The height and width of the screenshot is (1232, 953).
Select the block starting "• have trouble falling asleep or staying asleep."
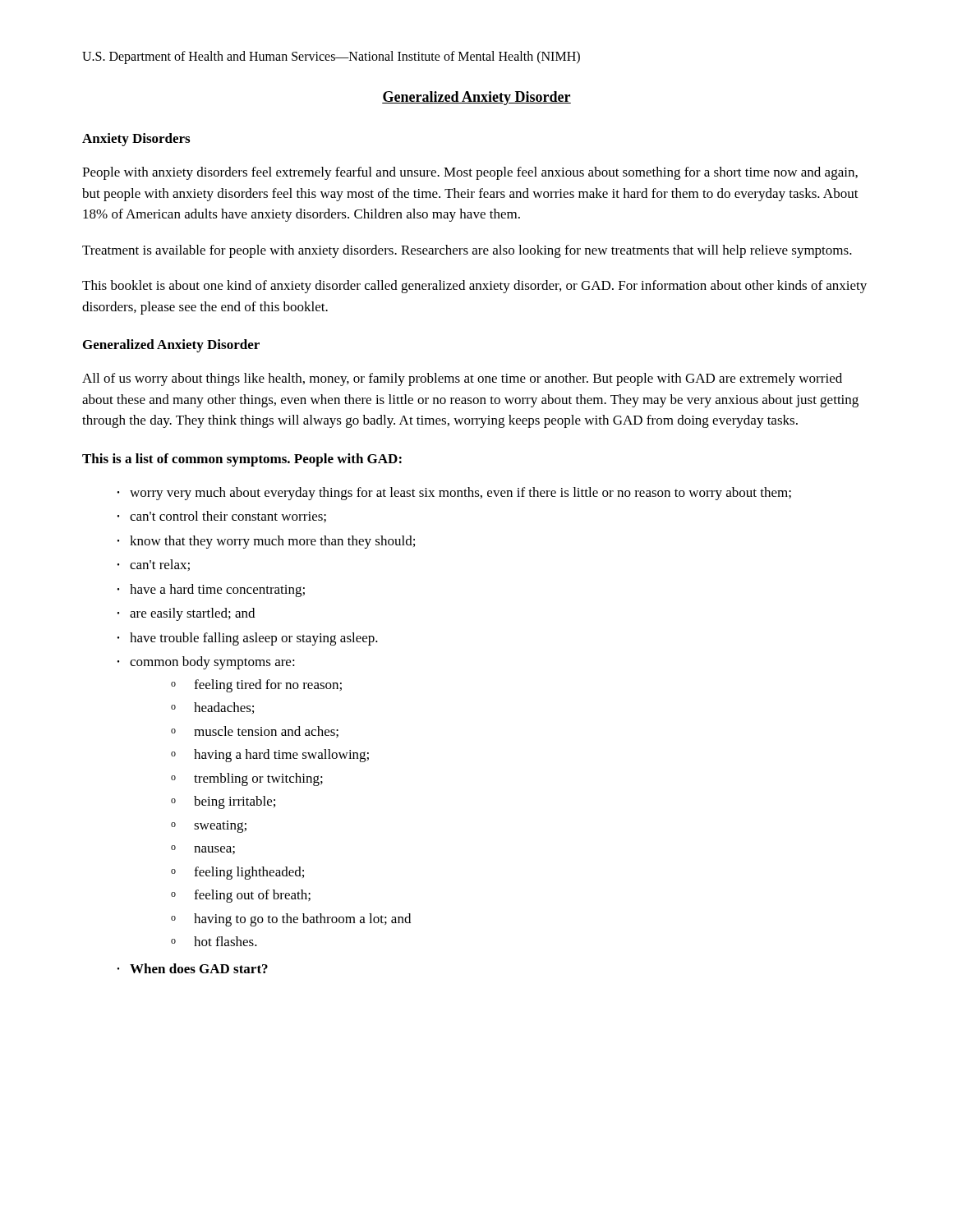point(248,639)
